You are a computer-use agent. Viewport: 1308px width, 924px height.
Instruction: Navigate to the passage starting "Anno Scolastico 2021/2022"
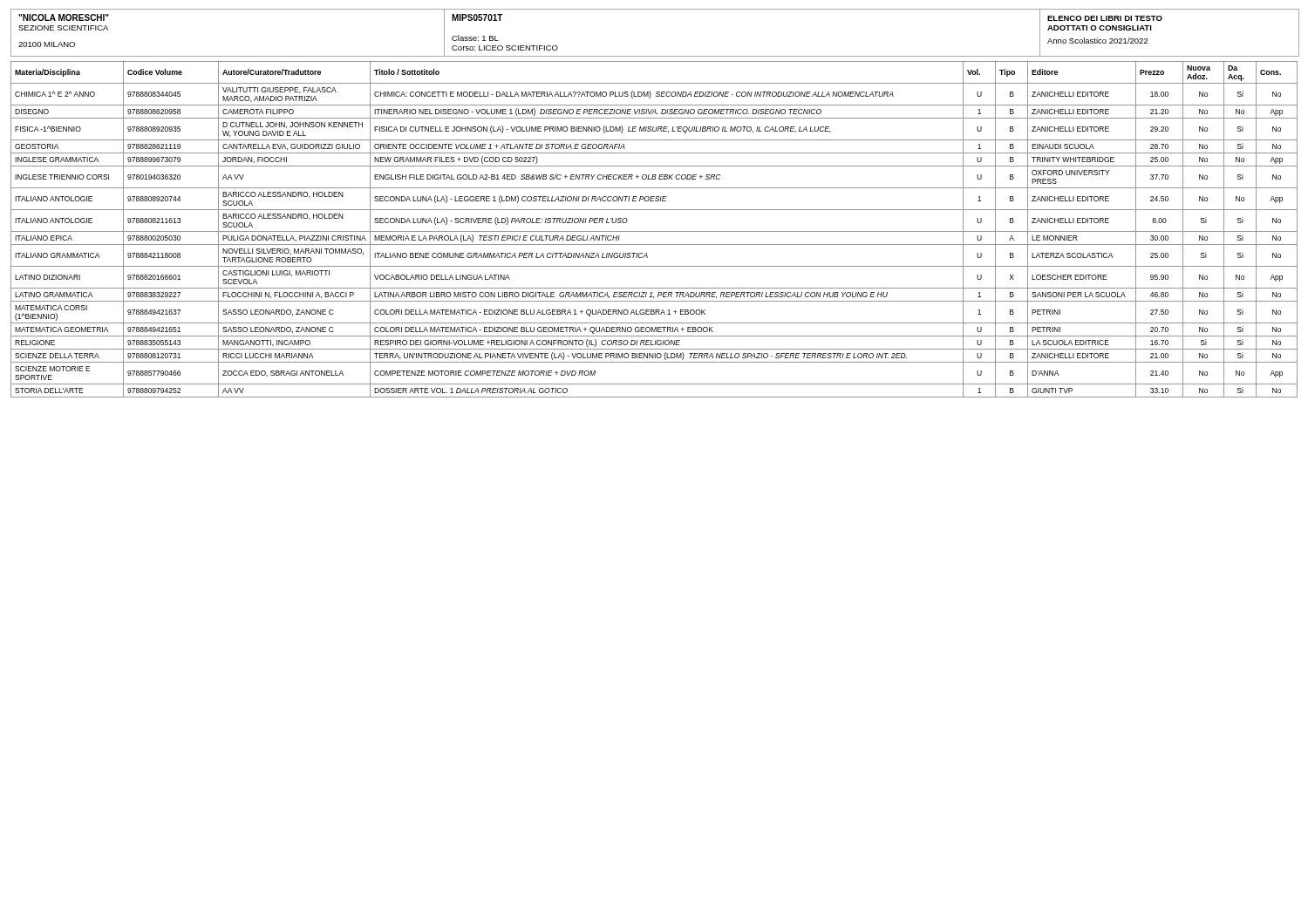pyautogui.click(x=1098, y=41)
